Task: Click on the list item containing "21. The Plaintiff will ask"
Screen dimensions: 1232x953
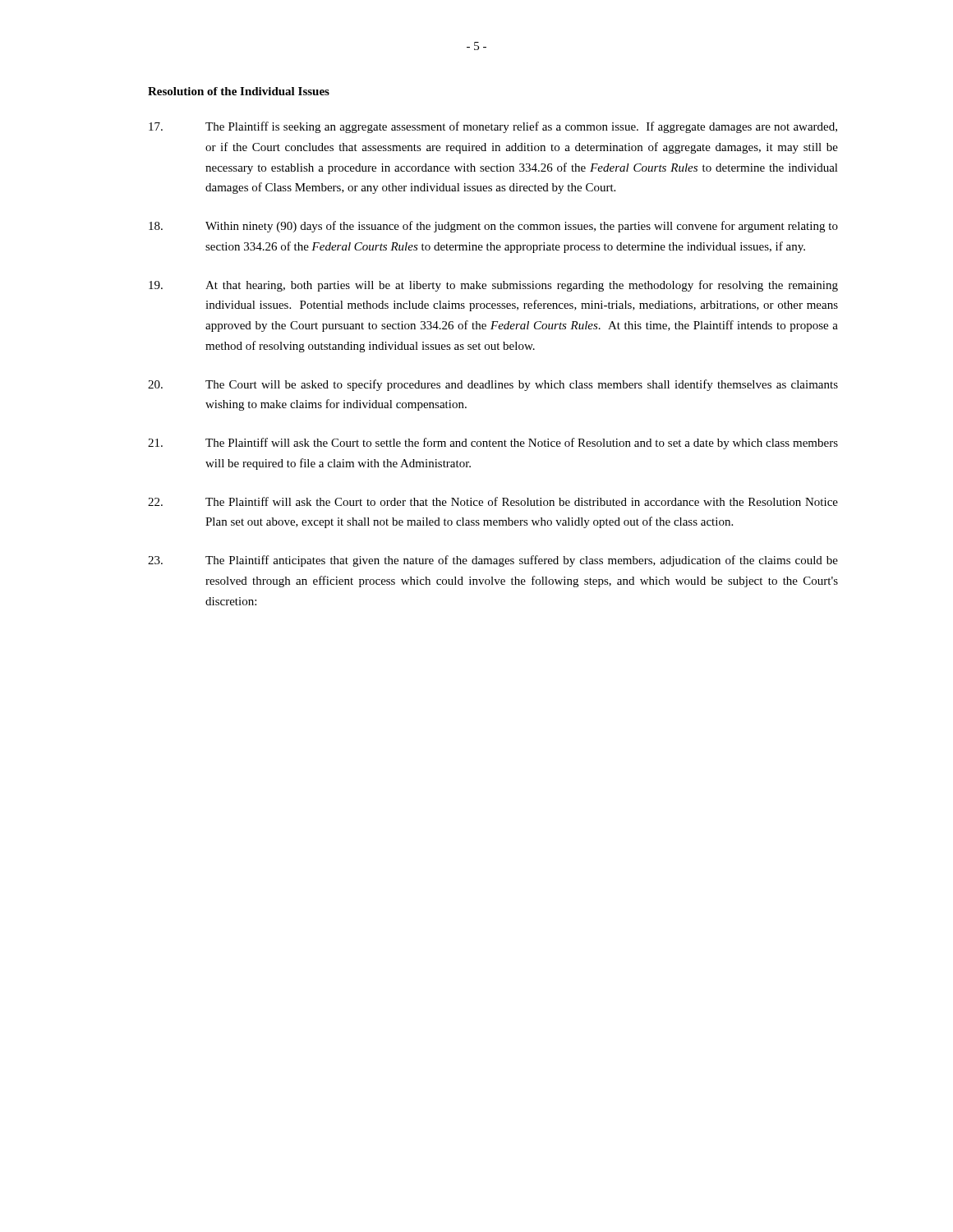Action: click(x=493, y=453)
